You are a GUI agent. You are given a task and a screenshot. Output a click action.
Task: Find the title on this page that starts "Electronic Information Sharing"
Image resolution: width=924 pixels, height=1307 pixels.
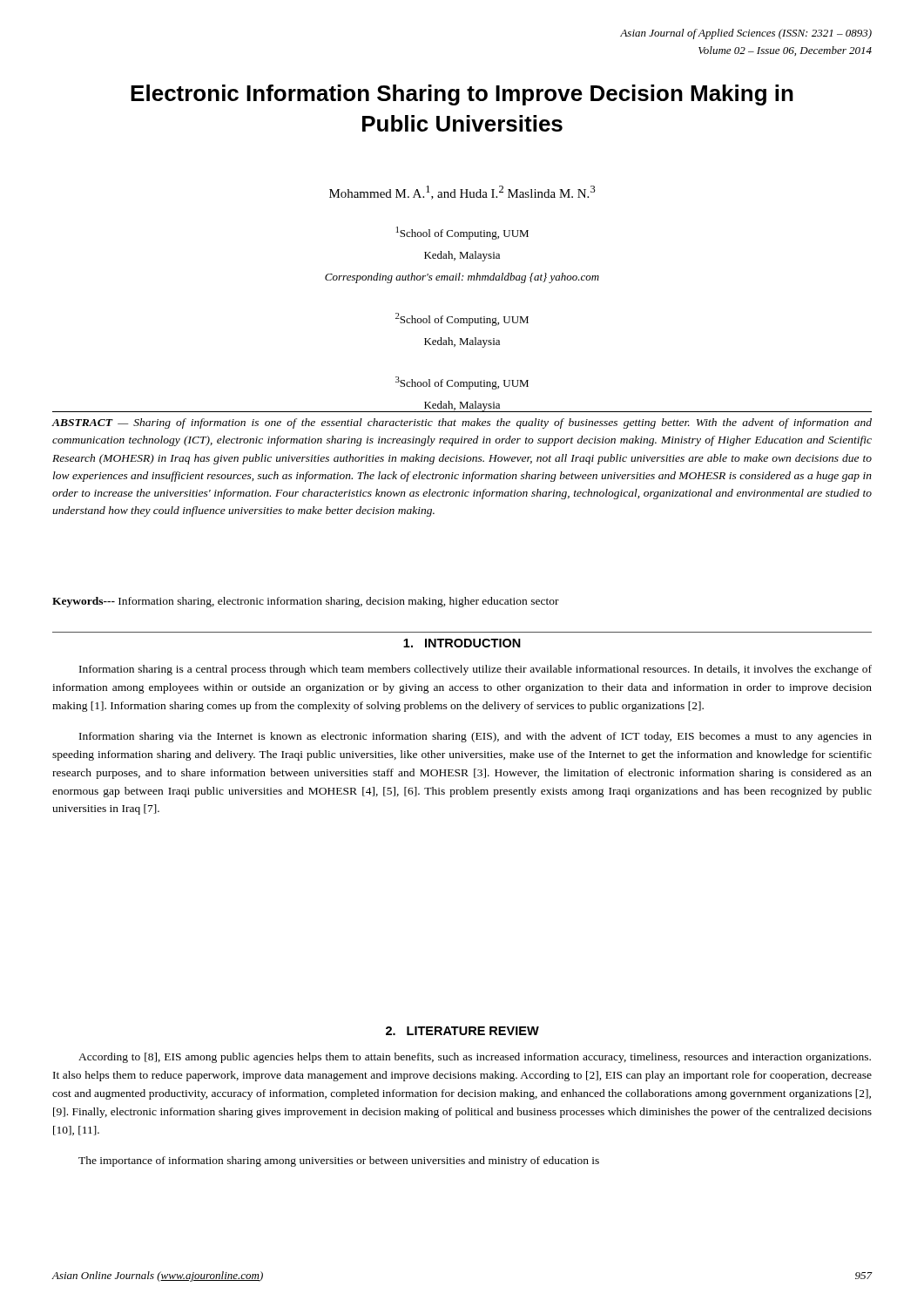pyautogui.click(x=462, y=109)
